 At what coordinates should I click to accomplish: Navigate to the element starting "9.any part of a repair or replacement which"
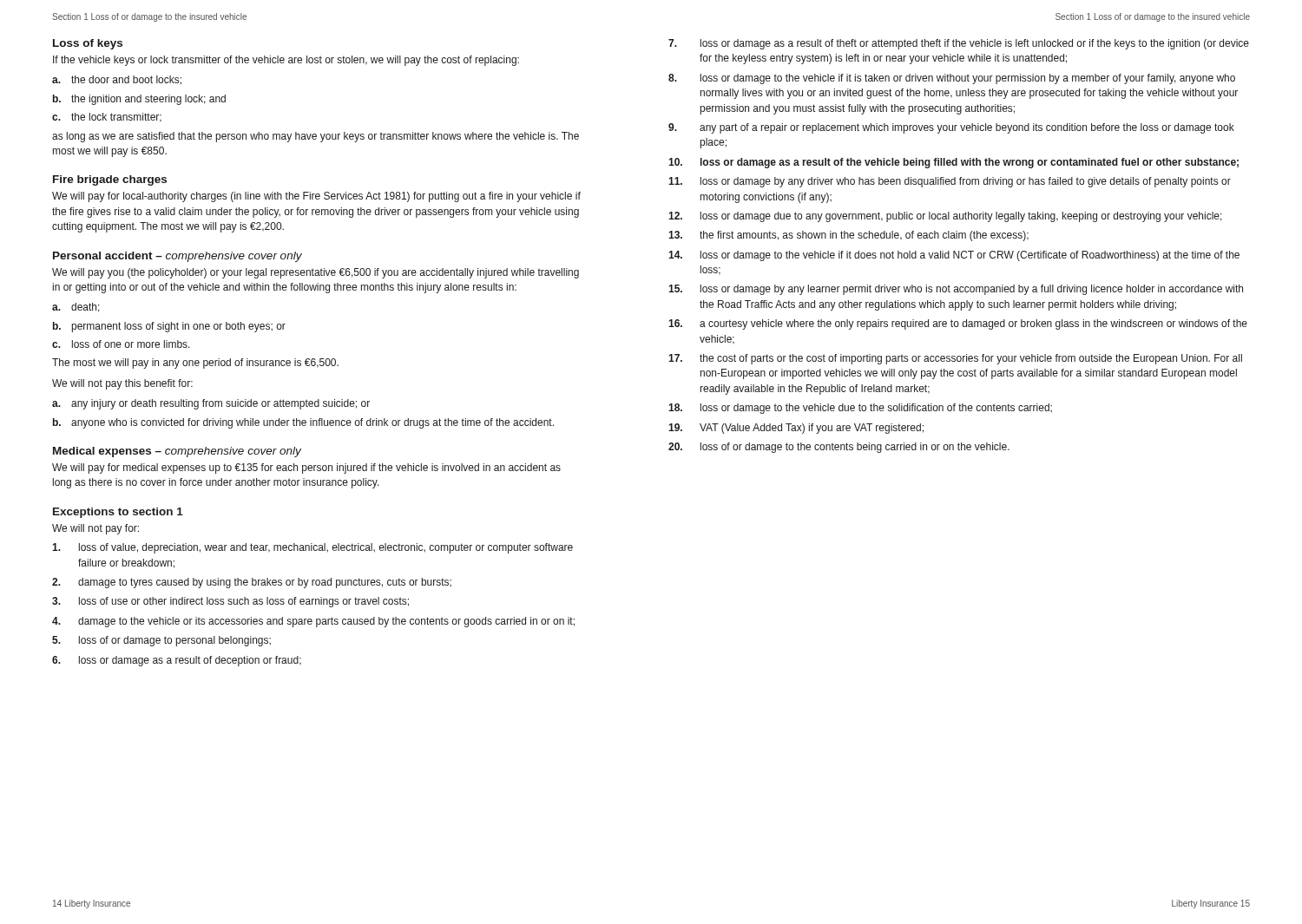tap(959, 136)
